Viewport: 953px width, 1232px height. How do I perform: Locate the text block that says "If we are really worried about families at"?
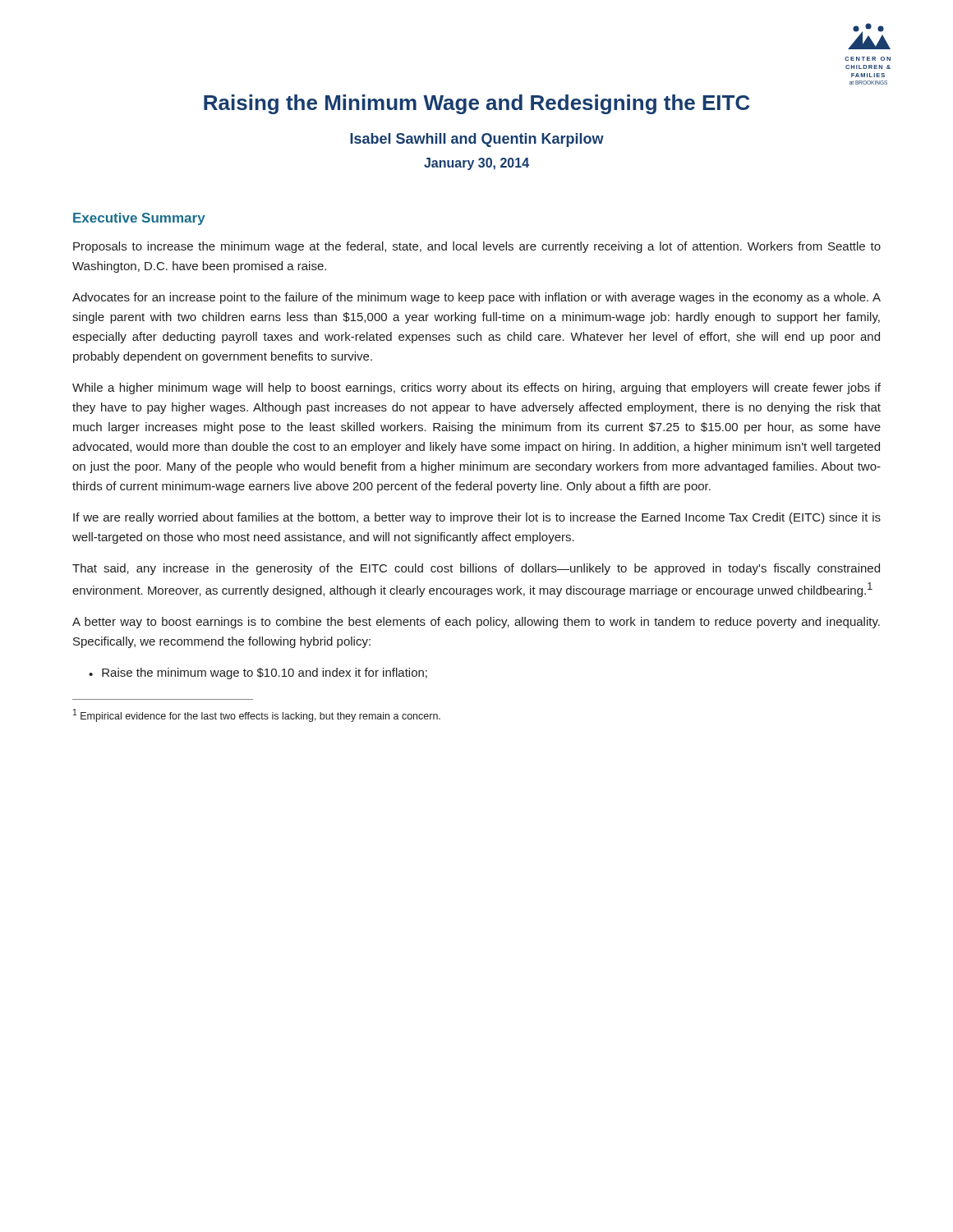(x=476, y=527)
